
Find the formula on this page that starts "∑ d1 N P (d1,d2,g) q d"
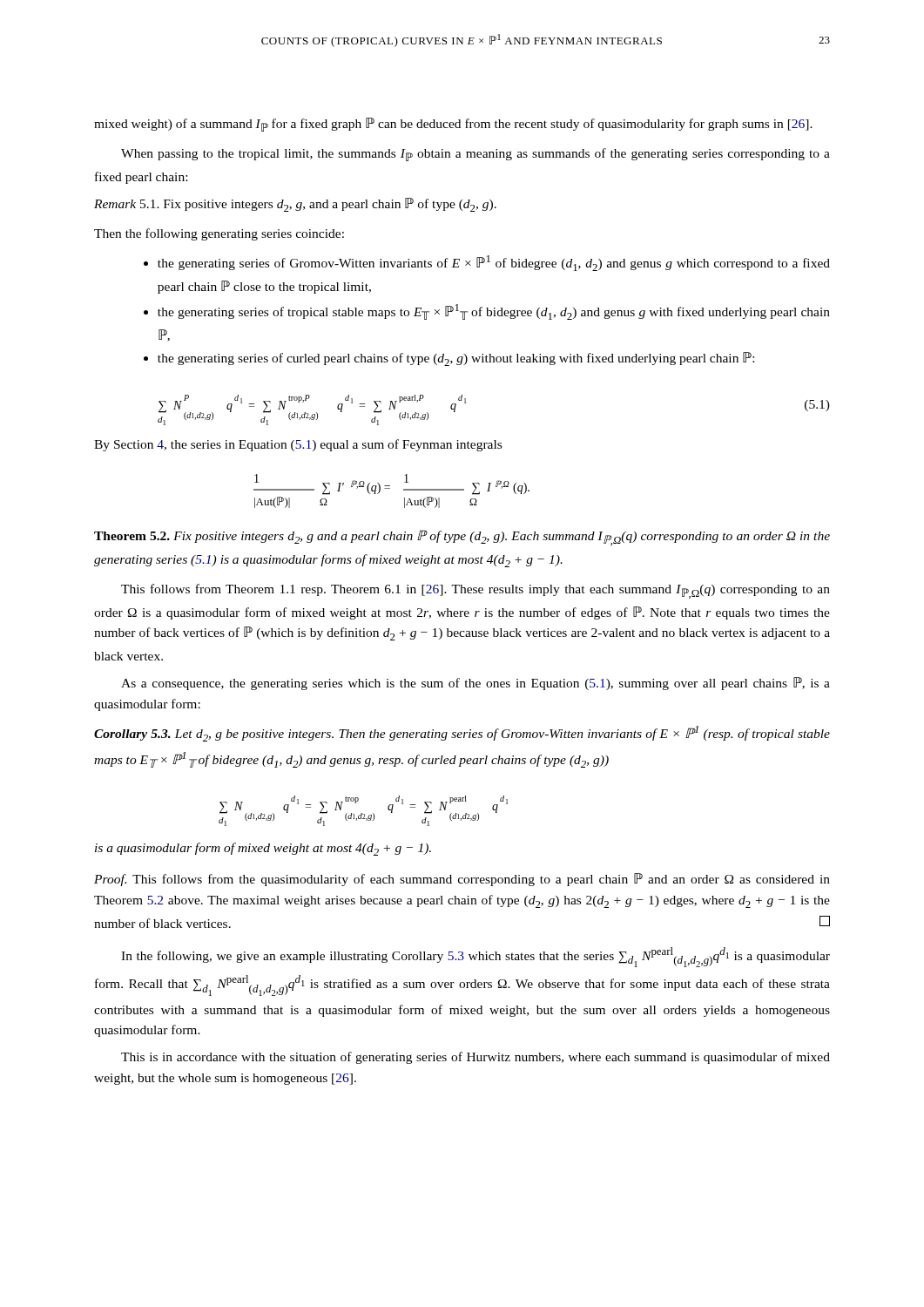[304, 413]
